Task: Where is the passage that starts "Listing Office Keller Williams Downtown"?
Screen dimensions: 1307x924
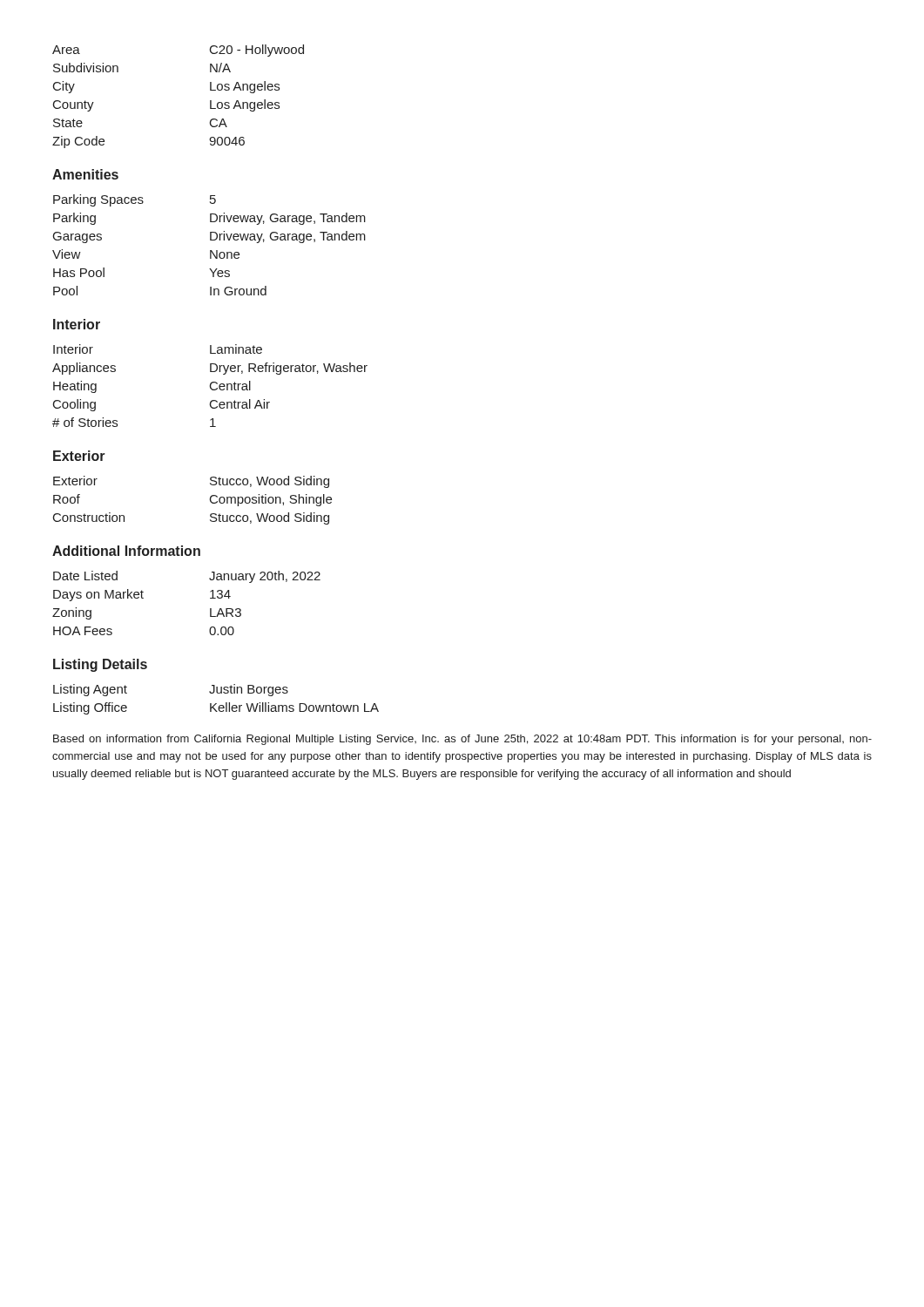Action: 216,707
